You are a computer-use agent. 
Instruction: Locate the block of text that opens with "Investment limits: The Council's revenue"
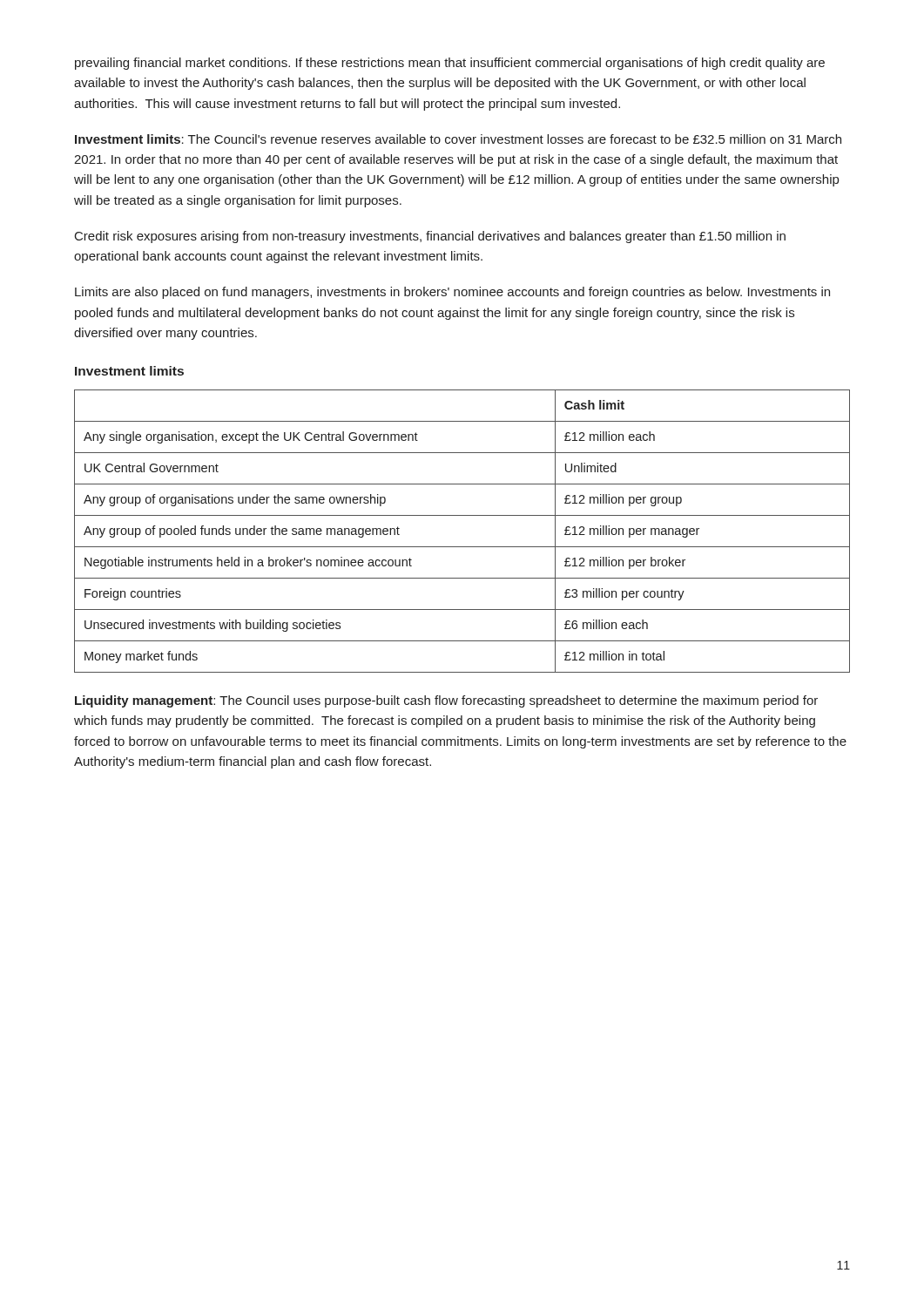tap(458, 169)
